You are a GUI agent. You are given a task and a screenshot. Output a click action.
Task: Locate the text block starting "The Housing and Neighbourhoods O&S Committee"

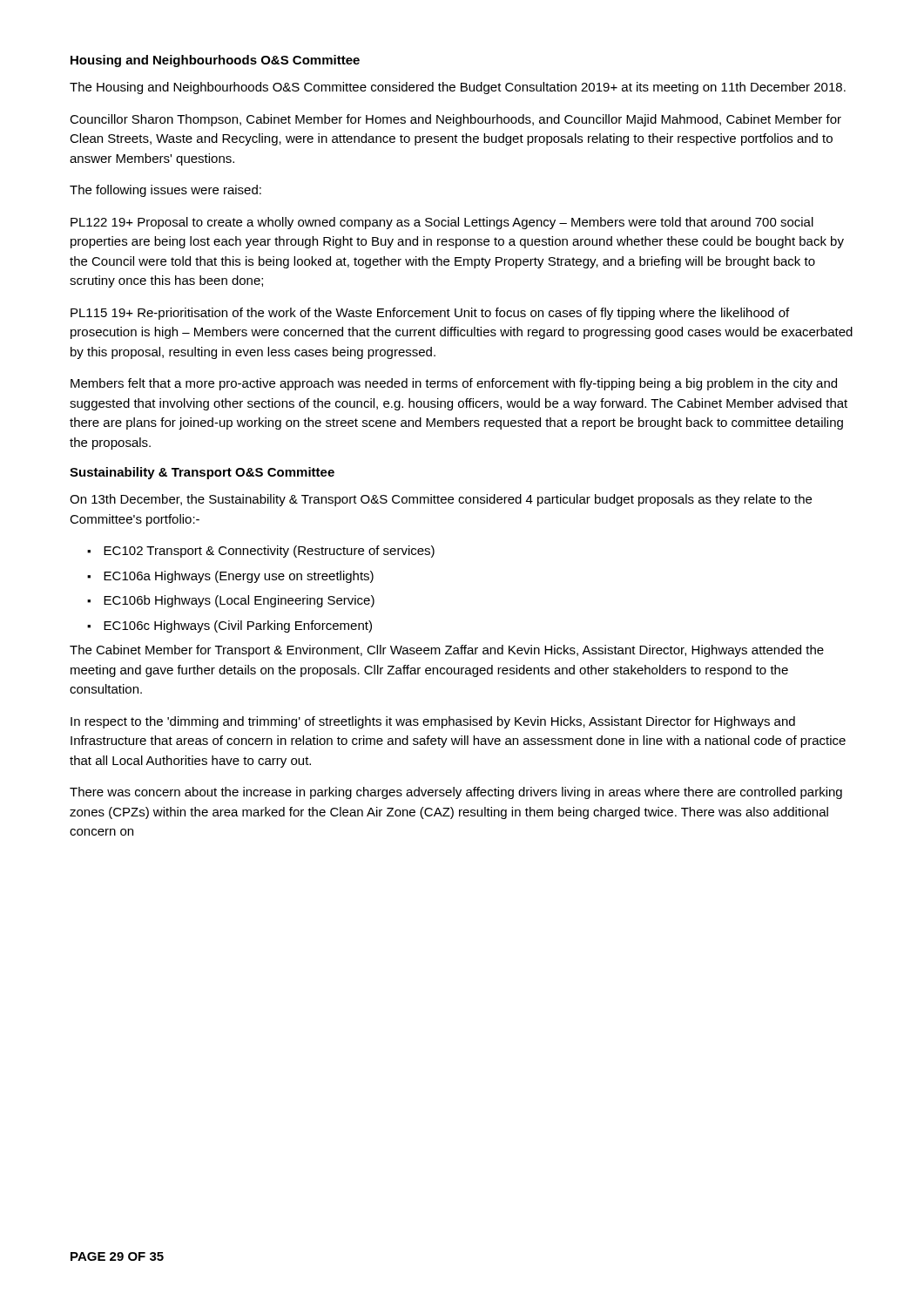click(x=458, y=87)
